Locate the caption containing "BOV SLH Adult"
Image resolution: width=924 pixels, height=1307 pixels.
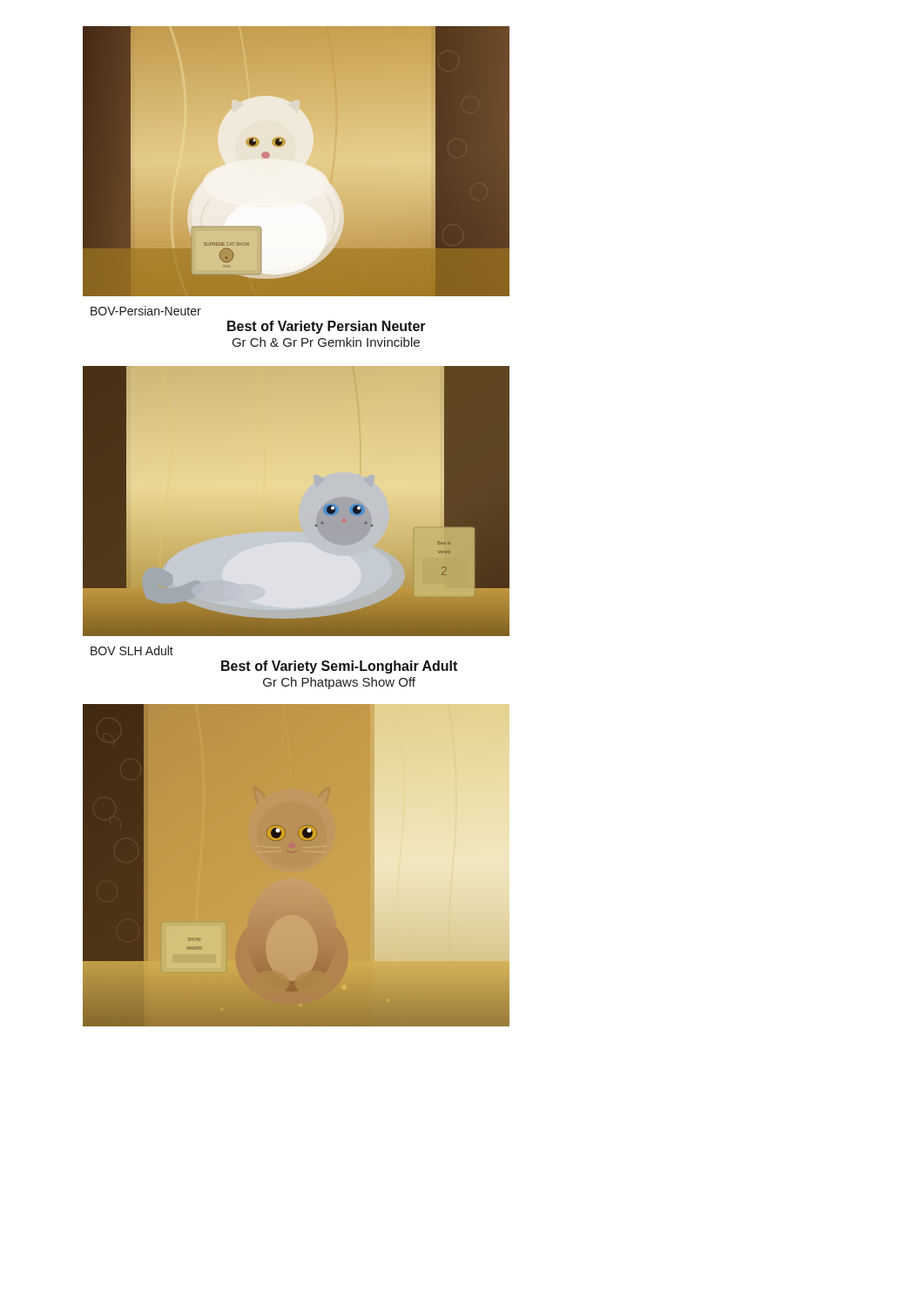131,651
